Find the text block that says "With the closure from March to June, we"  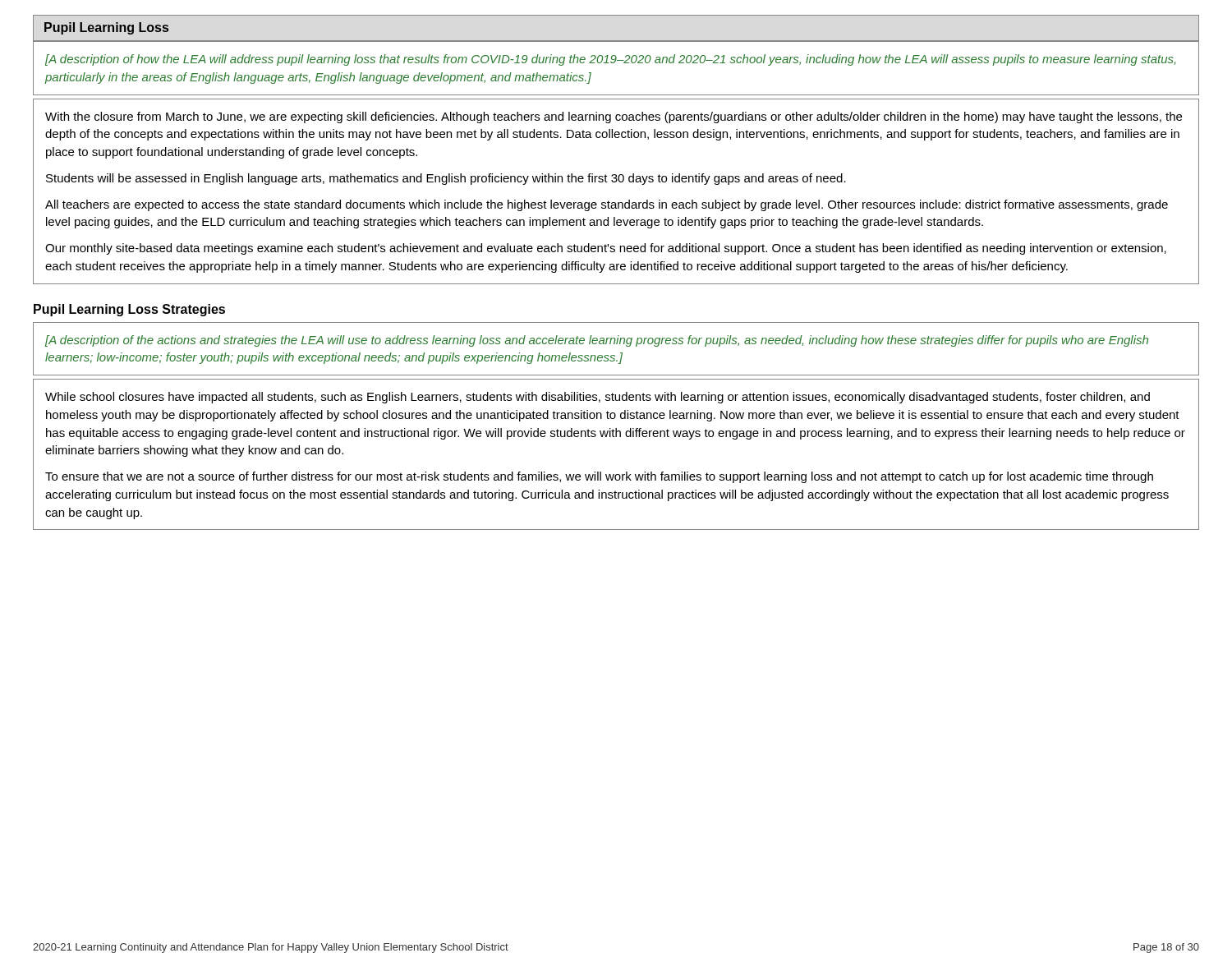click(616, 191)
